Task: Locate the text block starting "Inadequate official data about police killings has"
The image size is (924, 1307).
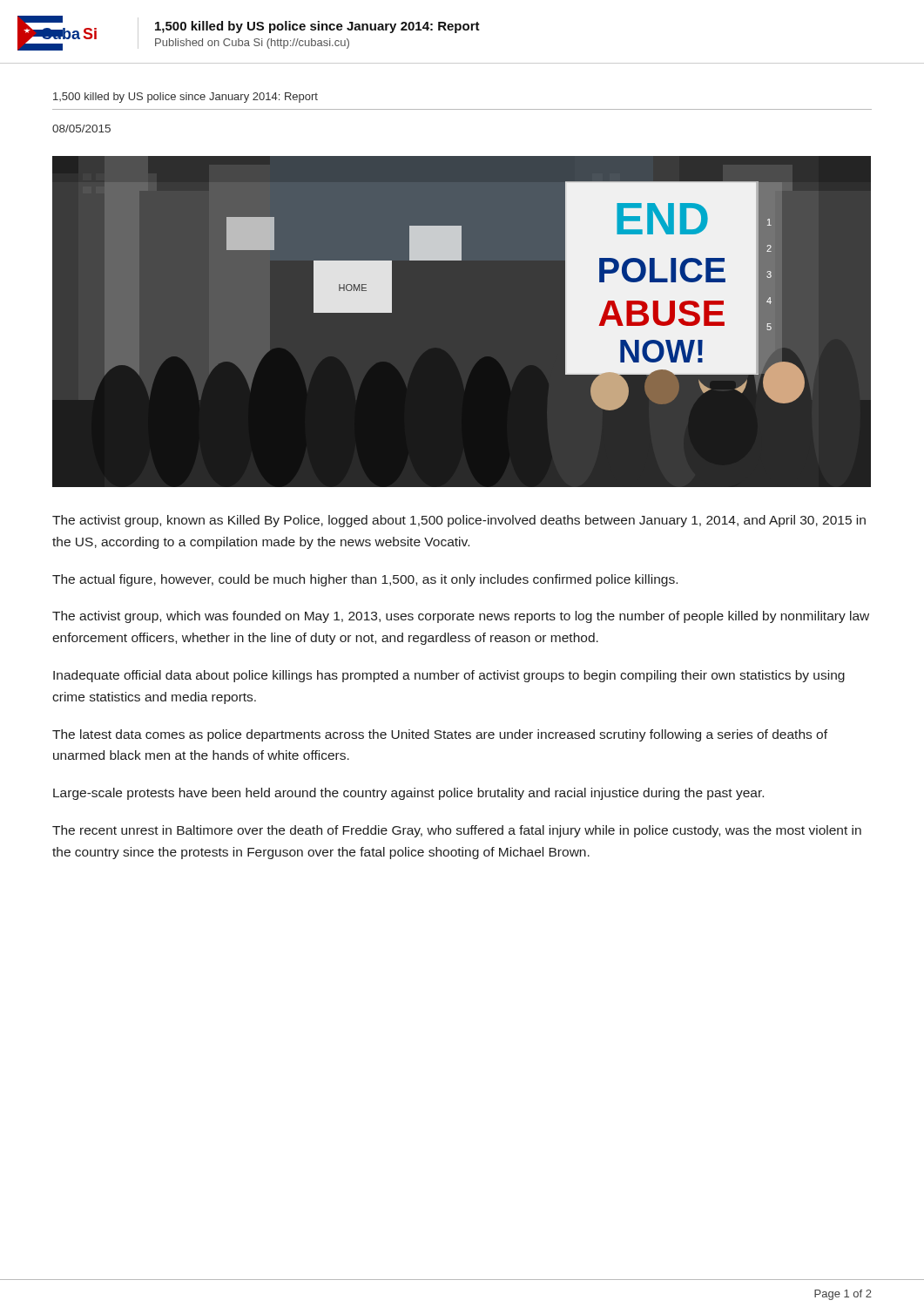Action: [x=462, y=686]
